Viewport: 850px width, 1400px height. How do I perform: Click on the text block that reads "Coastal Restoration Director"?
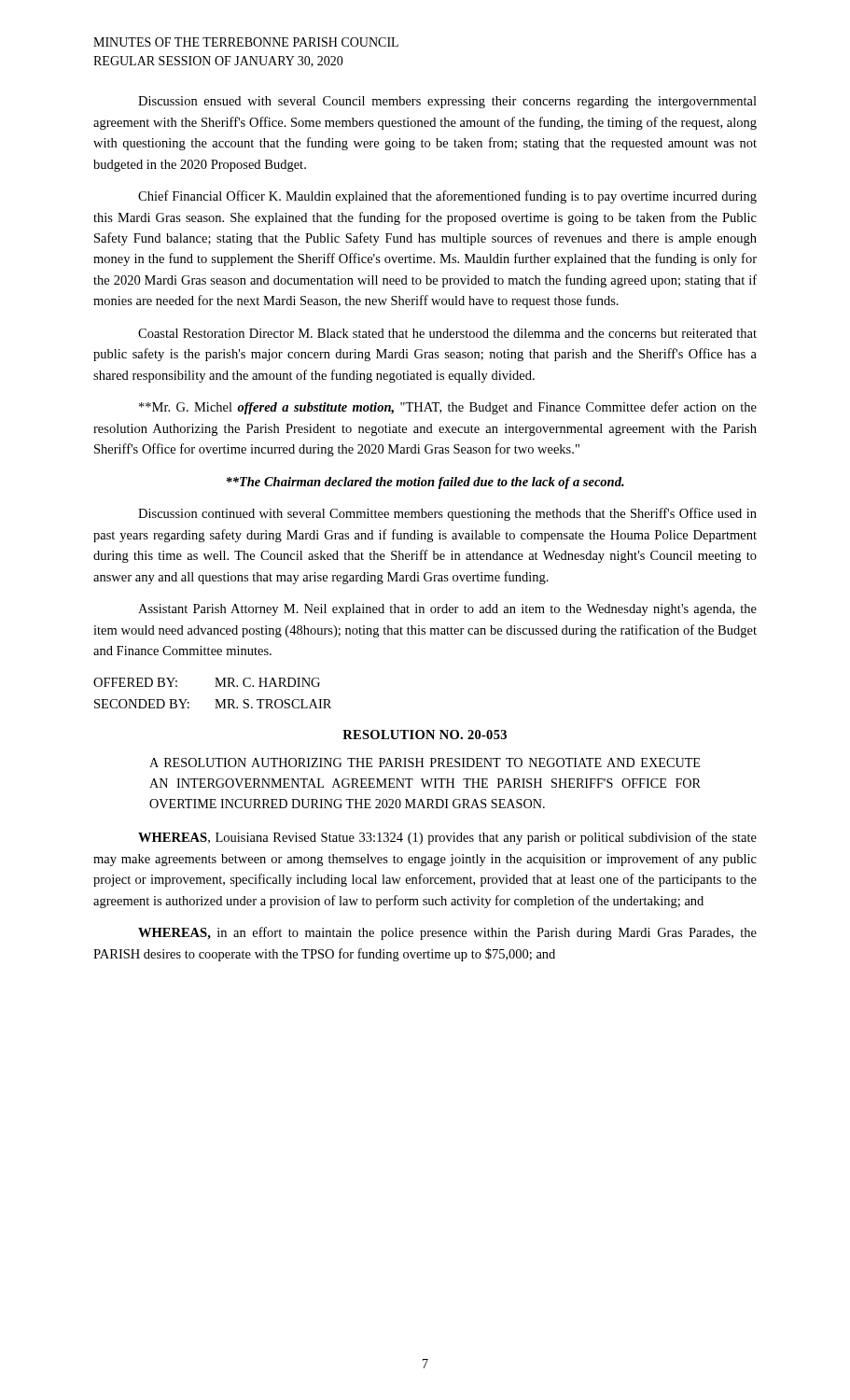425,354
